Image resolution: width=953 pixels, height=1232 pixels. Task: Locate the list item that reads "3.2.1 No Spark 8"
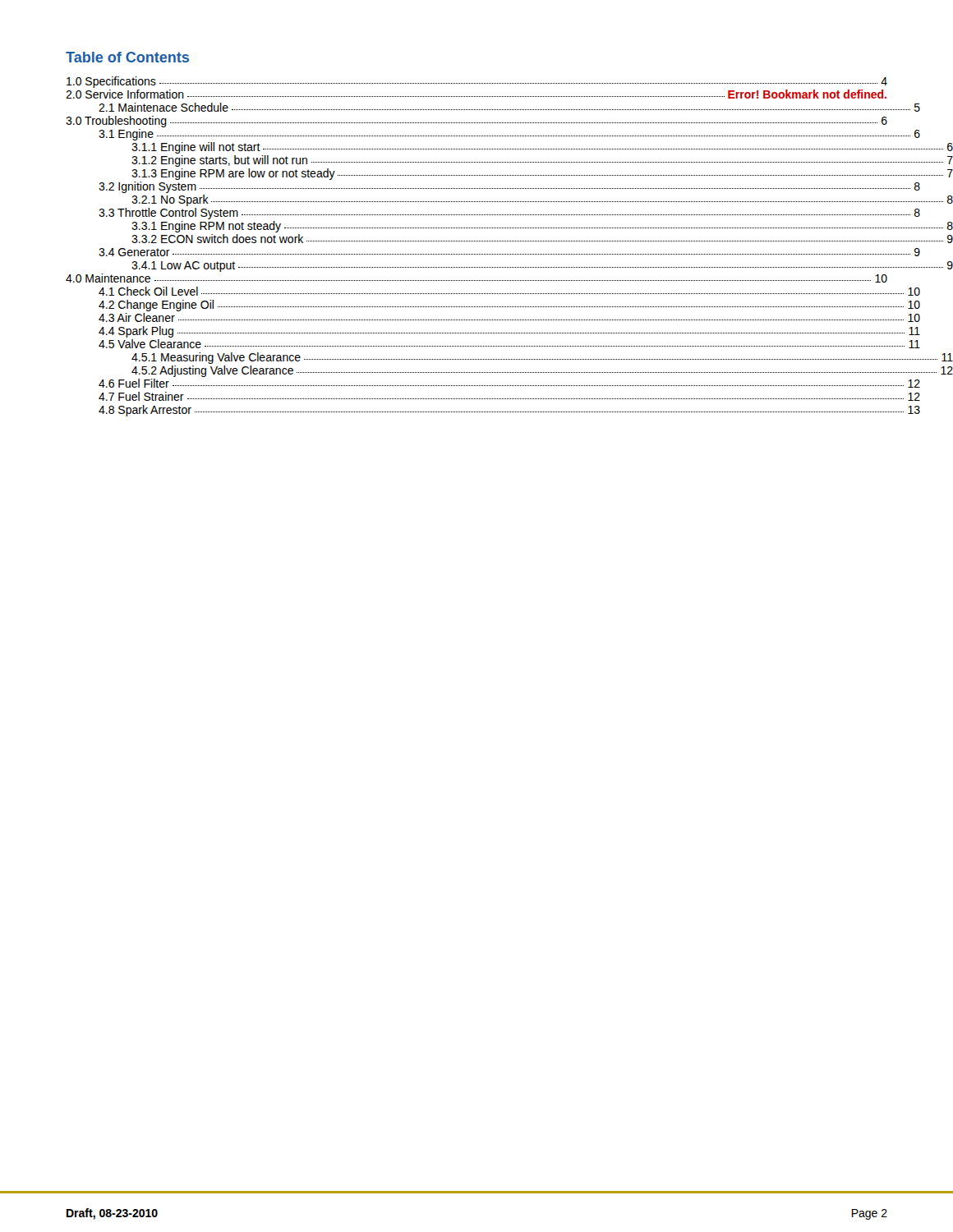pos(542,200)
